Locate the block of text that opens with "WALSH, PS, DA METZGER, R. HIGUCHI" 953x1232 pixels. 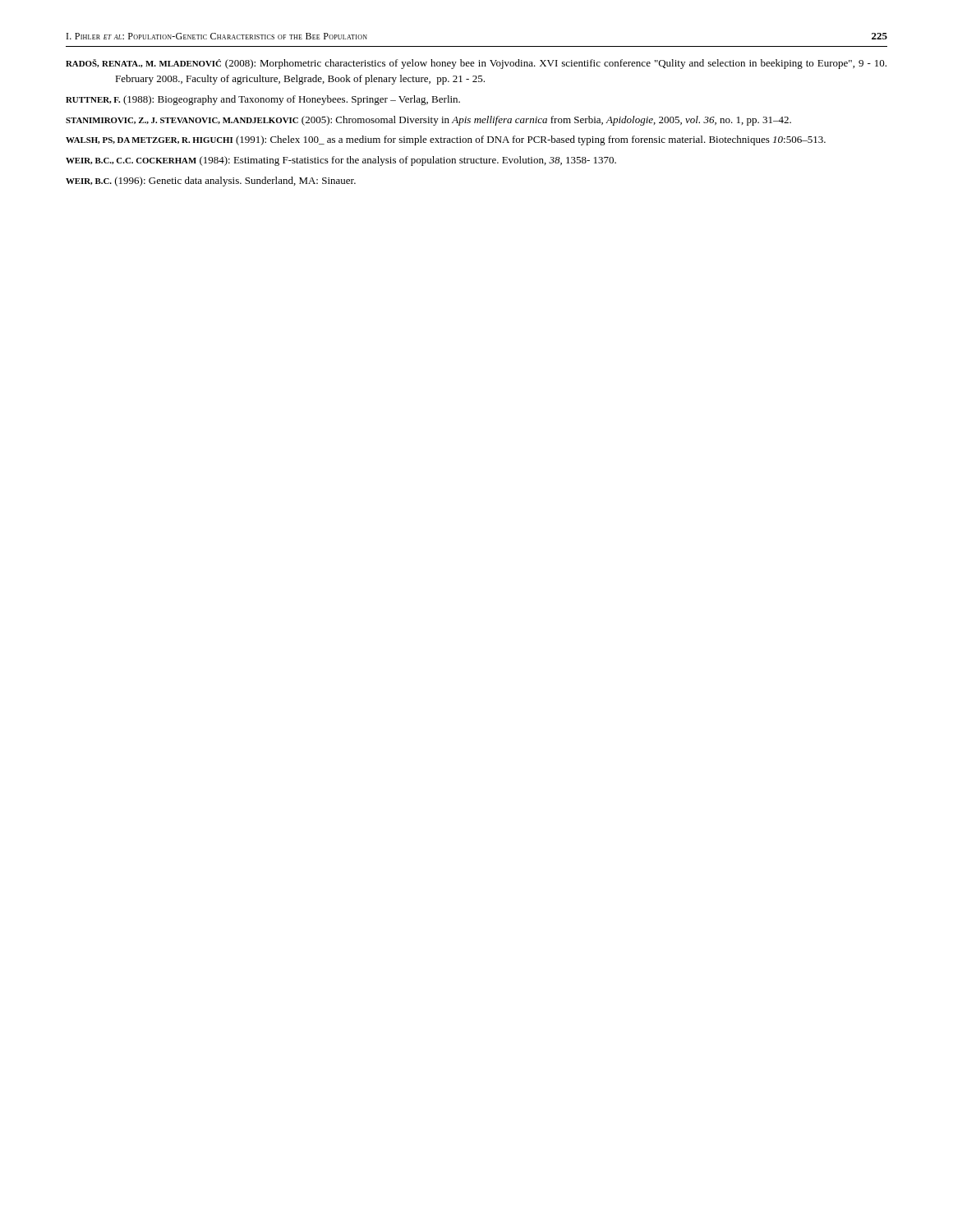click(x=446, y=139)
